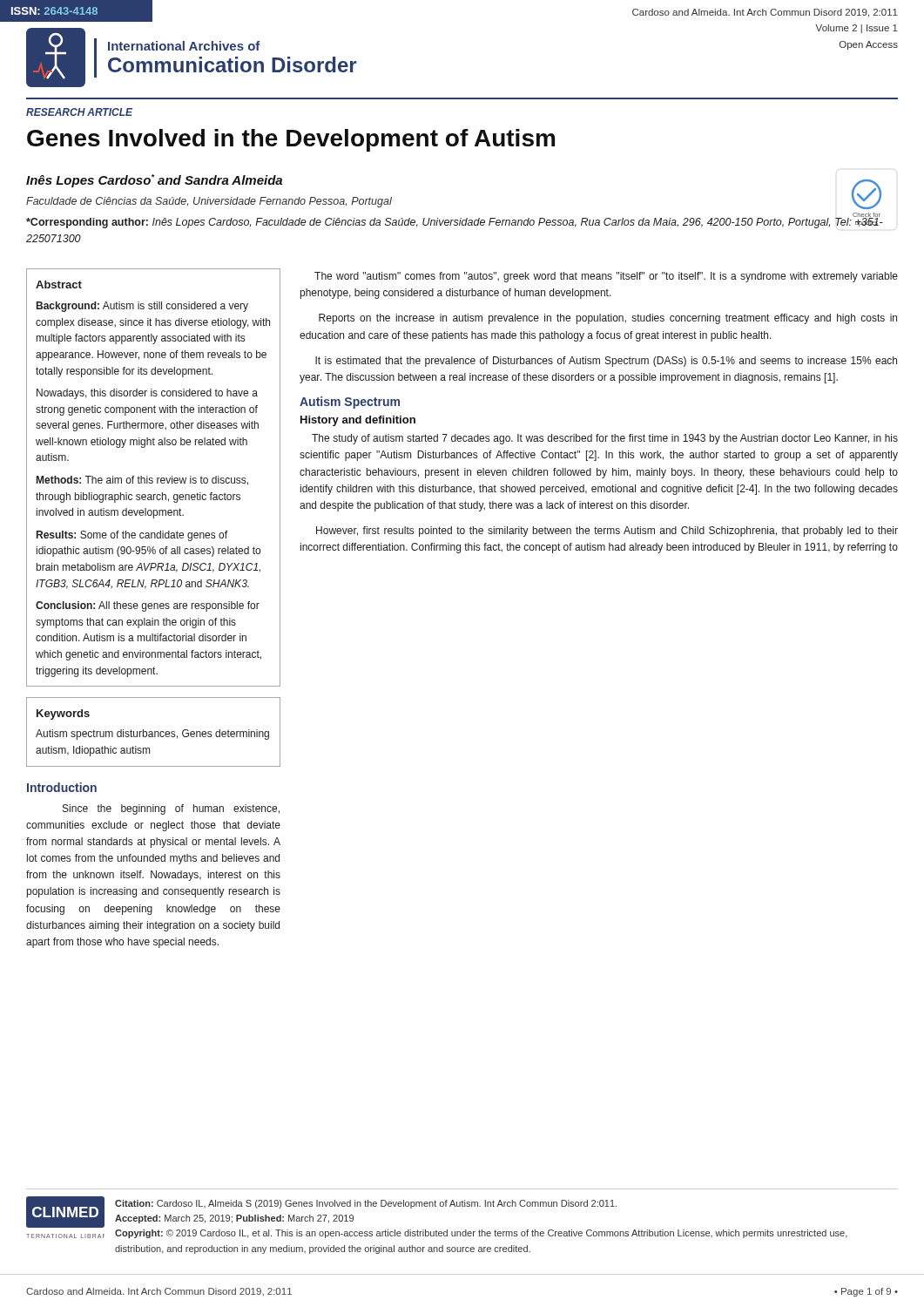Image resolution: width=924 pixels, height=1307 pixels.
Task: Click on the text starting "The study of autism started 7 decades ago."
Action: (599, 472)
